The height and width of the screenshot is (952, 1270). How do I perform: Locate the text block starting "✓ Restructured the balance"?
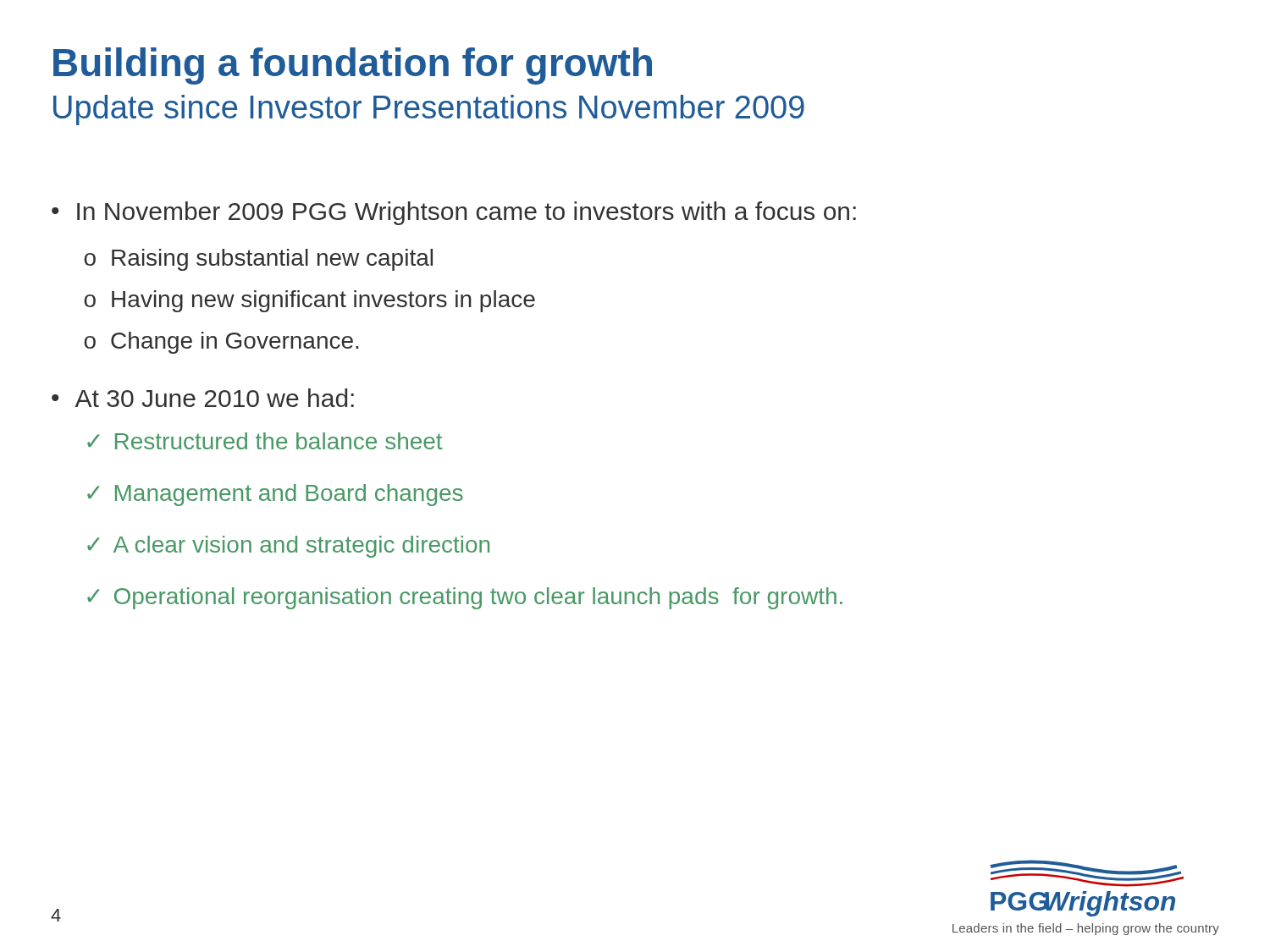point(263,441)
